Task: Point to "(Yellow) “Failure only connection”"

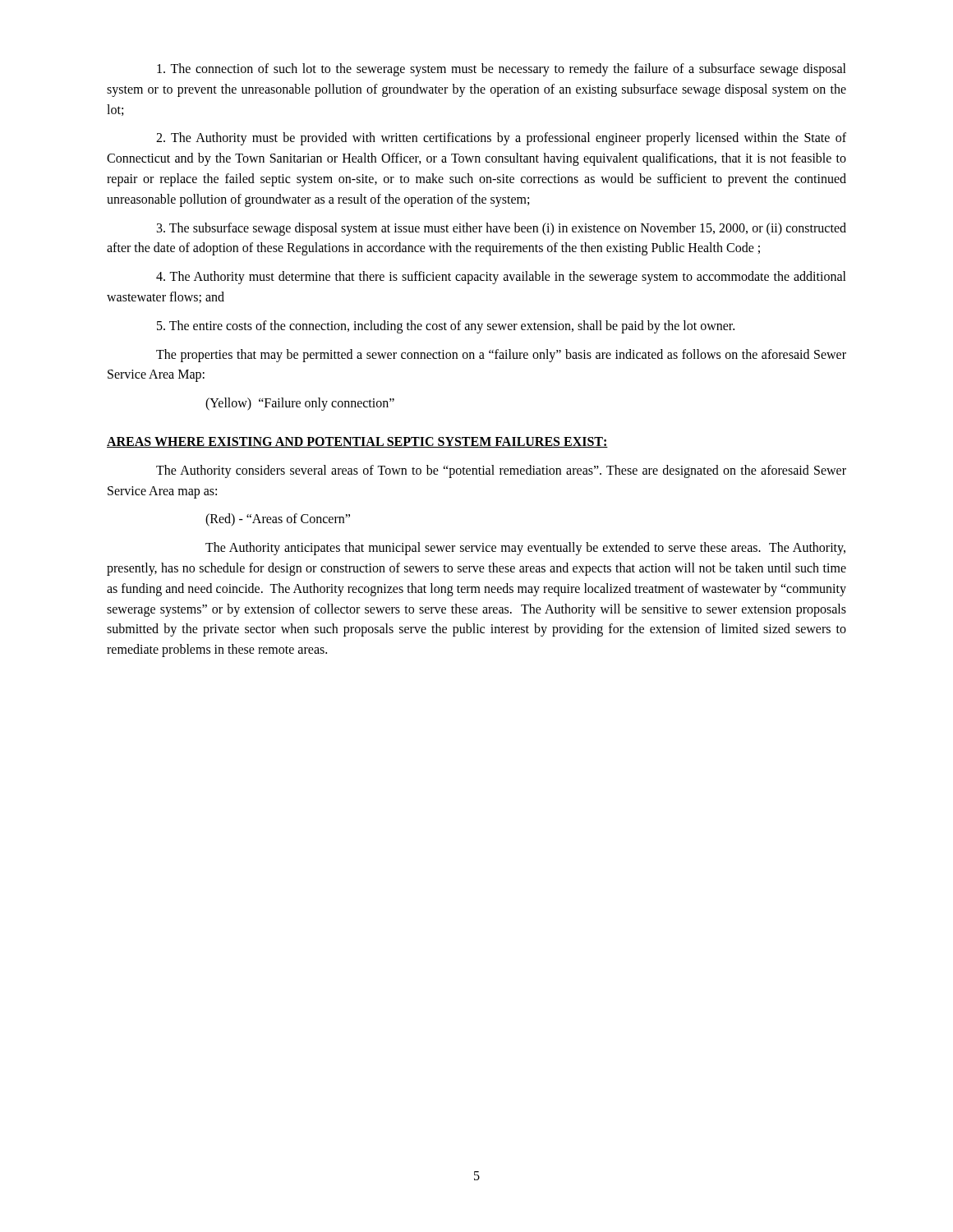Action: click(x=300, y=403)
